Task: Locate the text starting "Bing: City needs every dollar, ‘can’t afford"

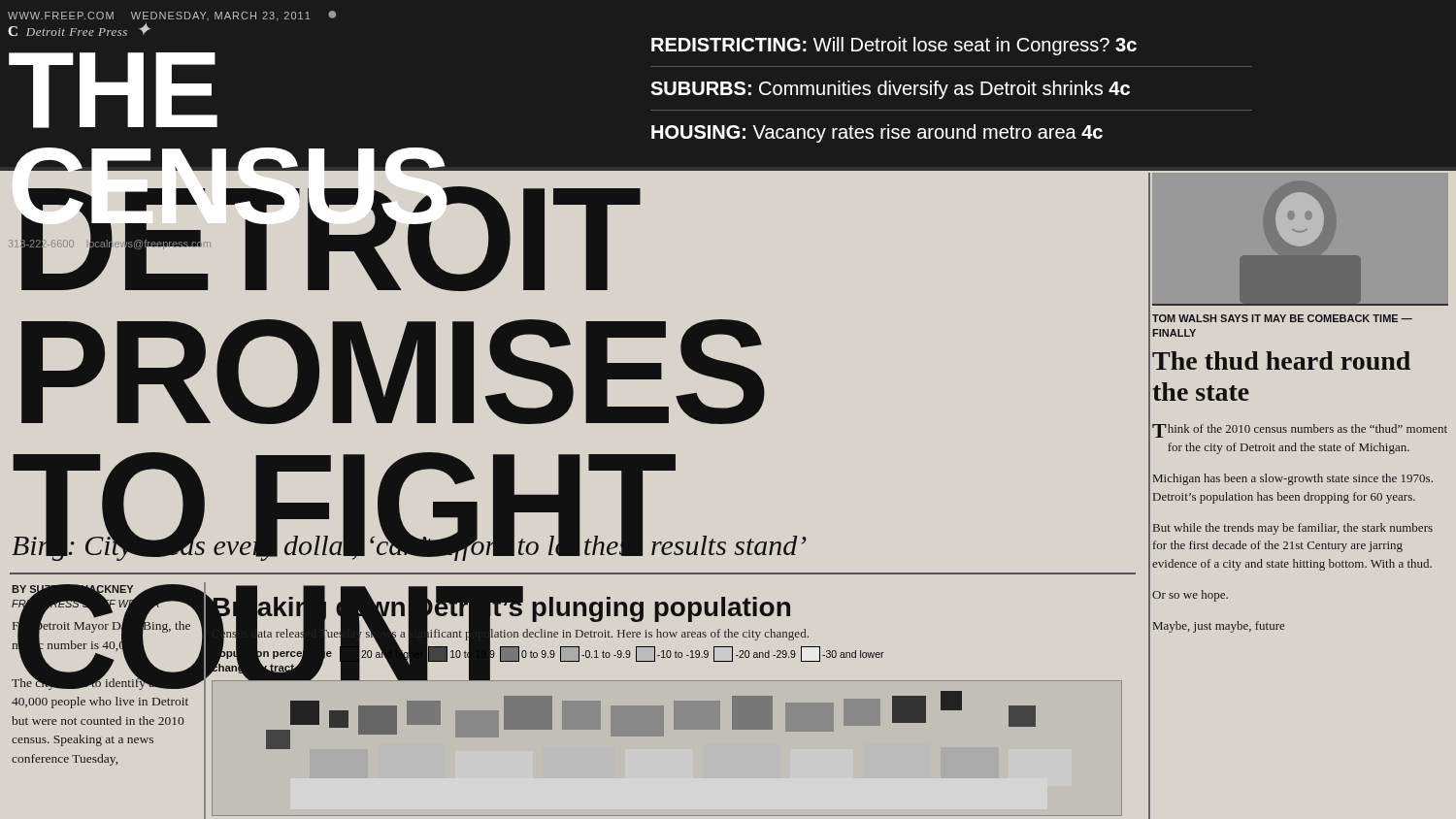Action: point(409,545)
